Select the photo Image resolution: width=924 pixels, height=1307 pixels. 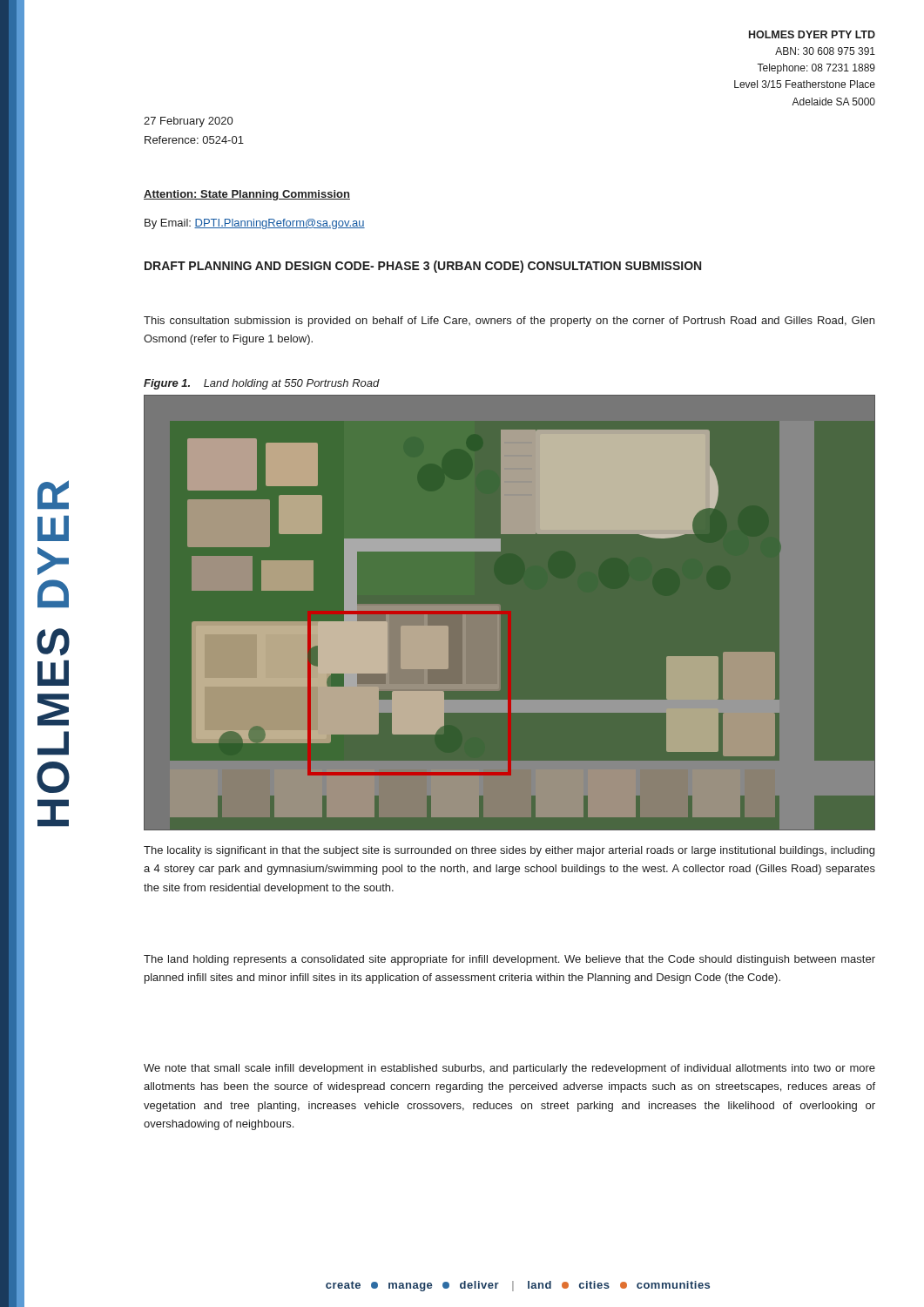point(509,613)
